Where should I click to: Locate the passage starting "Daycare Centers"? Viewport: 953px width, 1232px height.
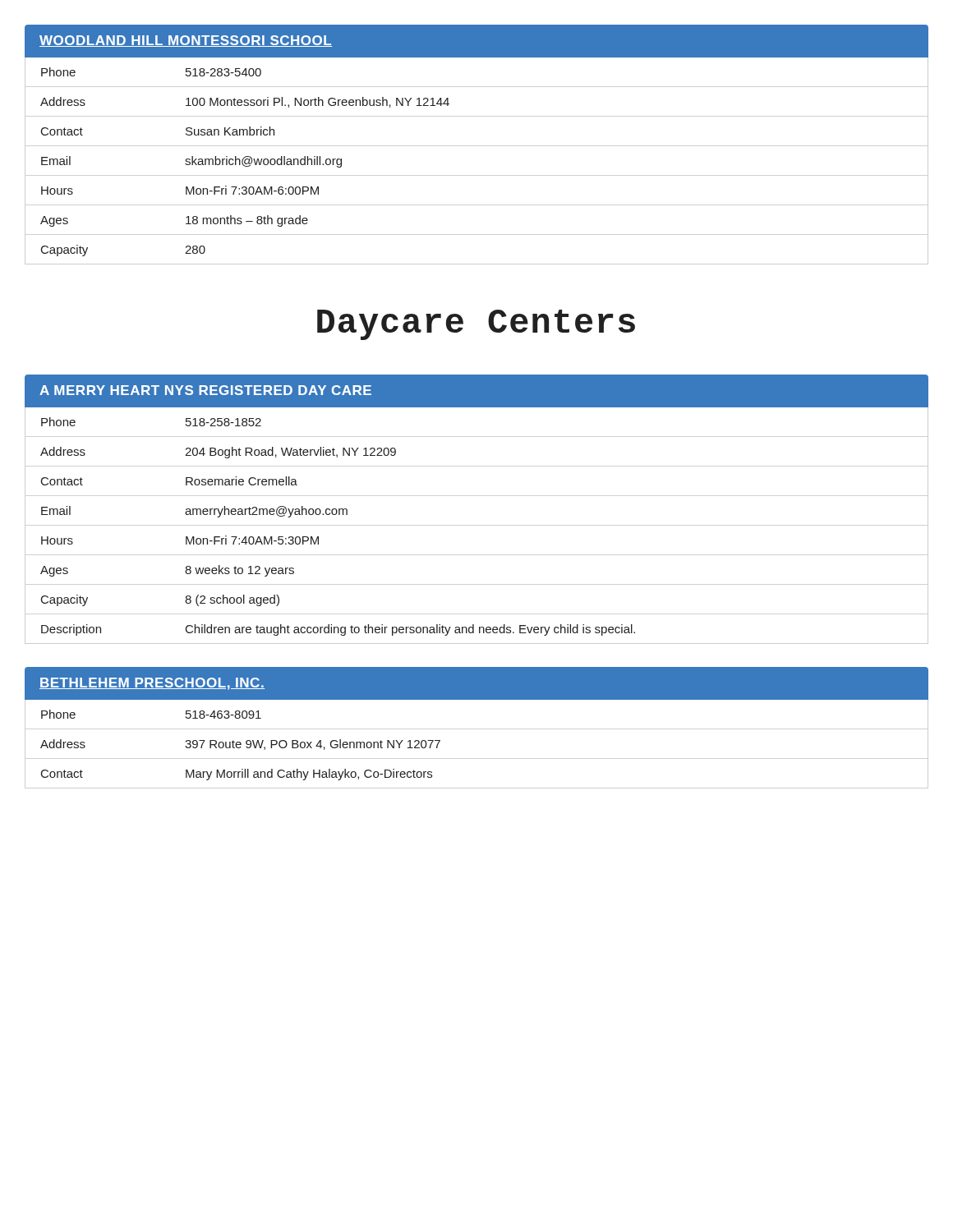(476, 324)
